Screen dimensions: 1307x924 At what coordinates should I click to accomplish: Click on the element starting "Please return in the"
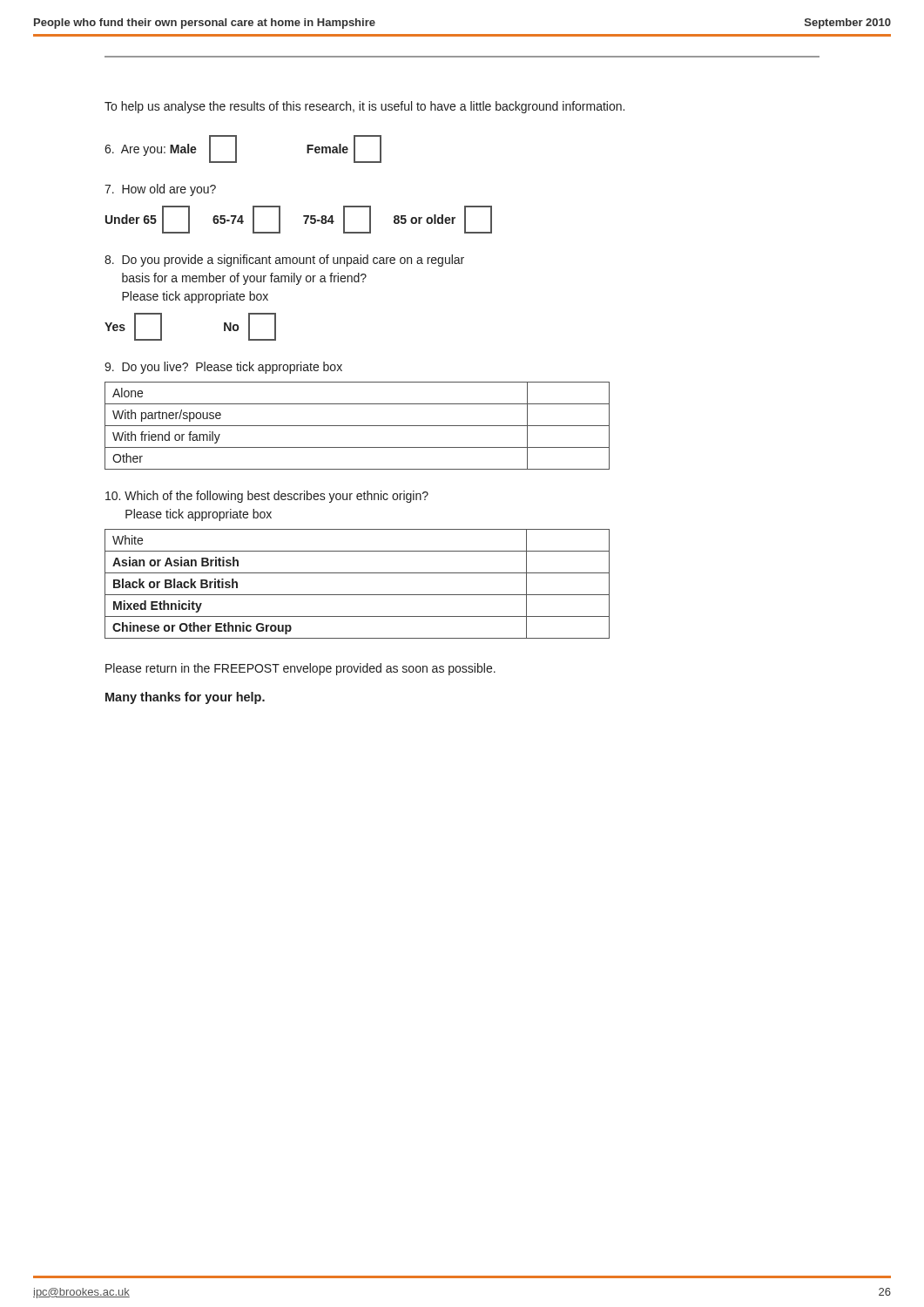[300, 668]
